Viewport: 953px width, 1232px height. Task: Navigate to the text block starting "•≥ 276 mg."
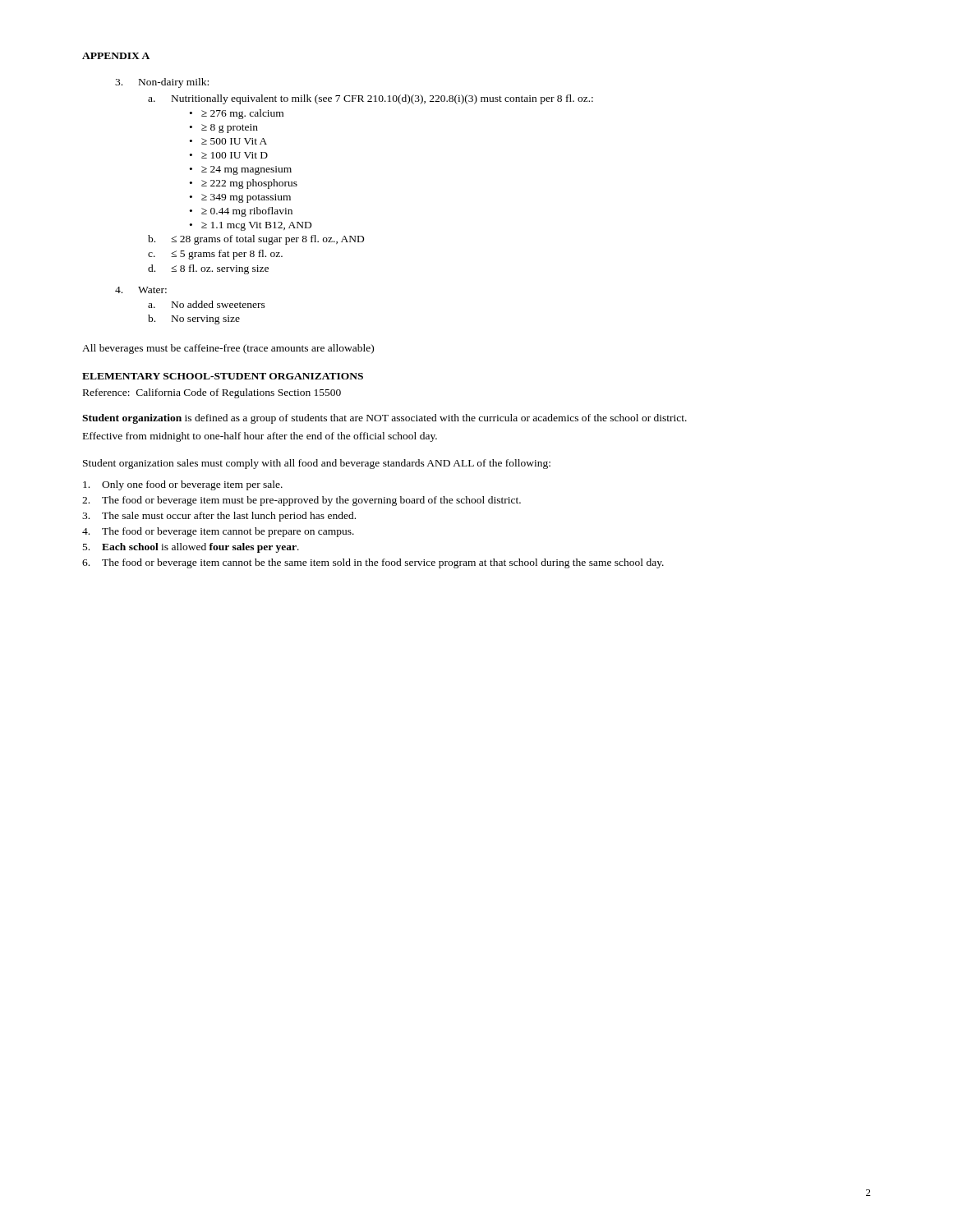coord(237,113)
